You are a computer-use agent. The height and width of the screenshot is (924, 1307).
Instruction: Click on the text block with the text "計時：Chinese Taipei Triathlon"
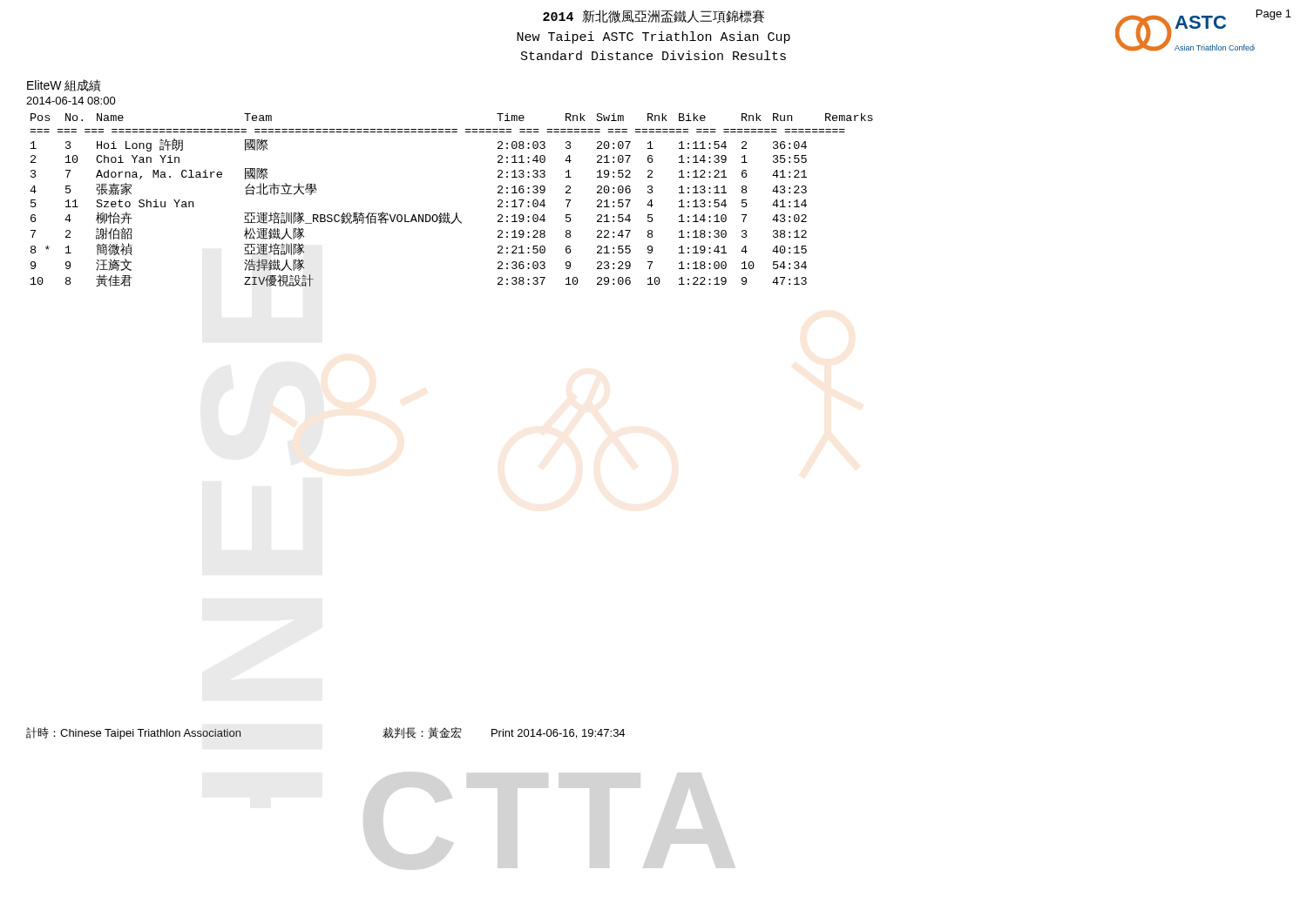[133, 733]
